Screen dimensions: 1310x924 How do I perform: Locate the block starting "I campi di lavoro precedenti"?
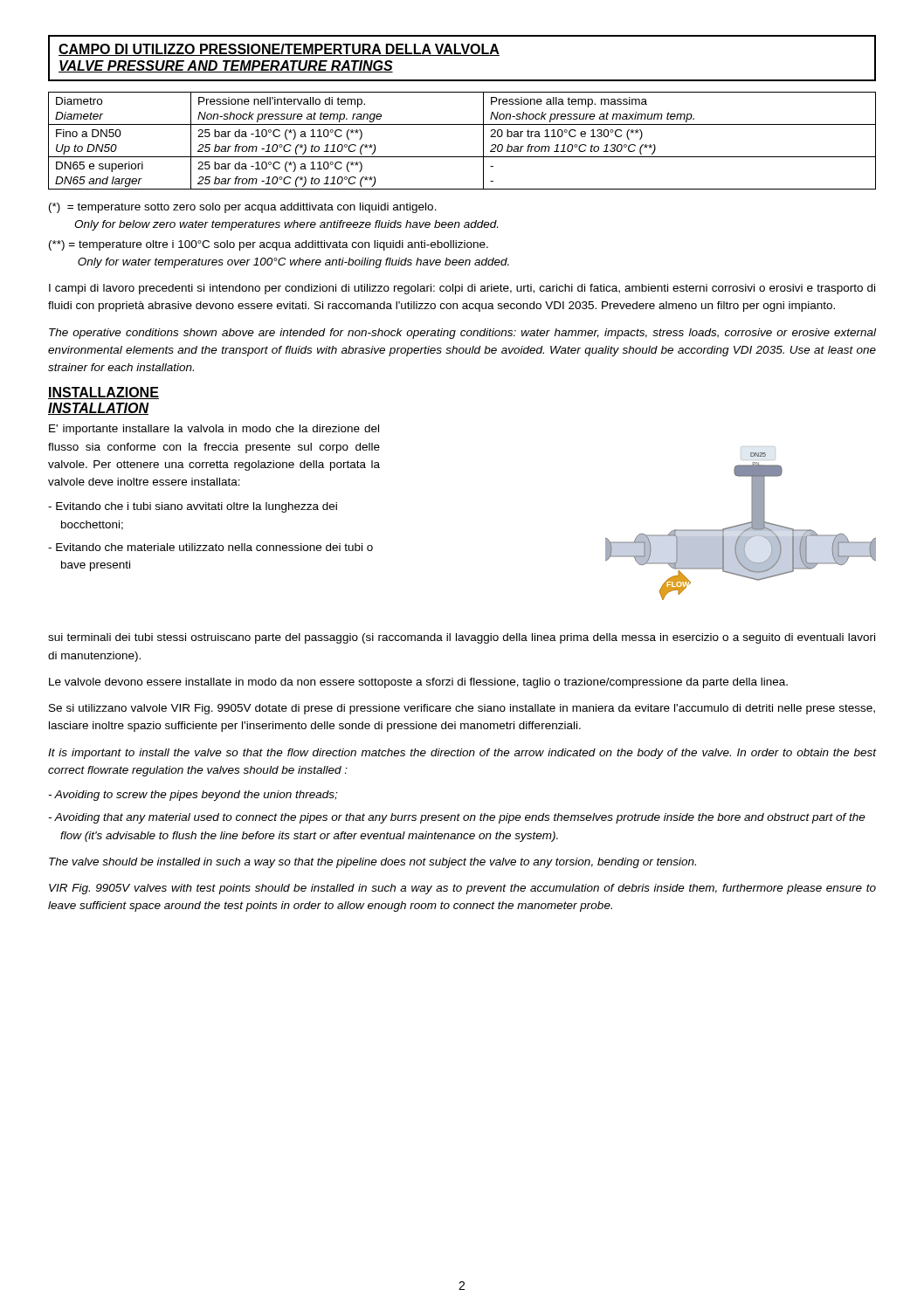pyautogui.click(x=462, y=297)
